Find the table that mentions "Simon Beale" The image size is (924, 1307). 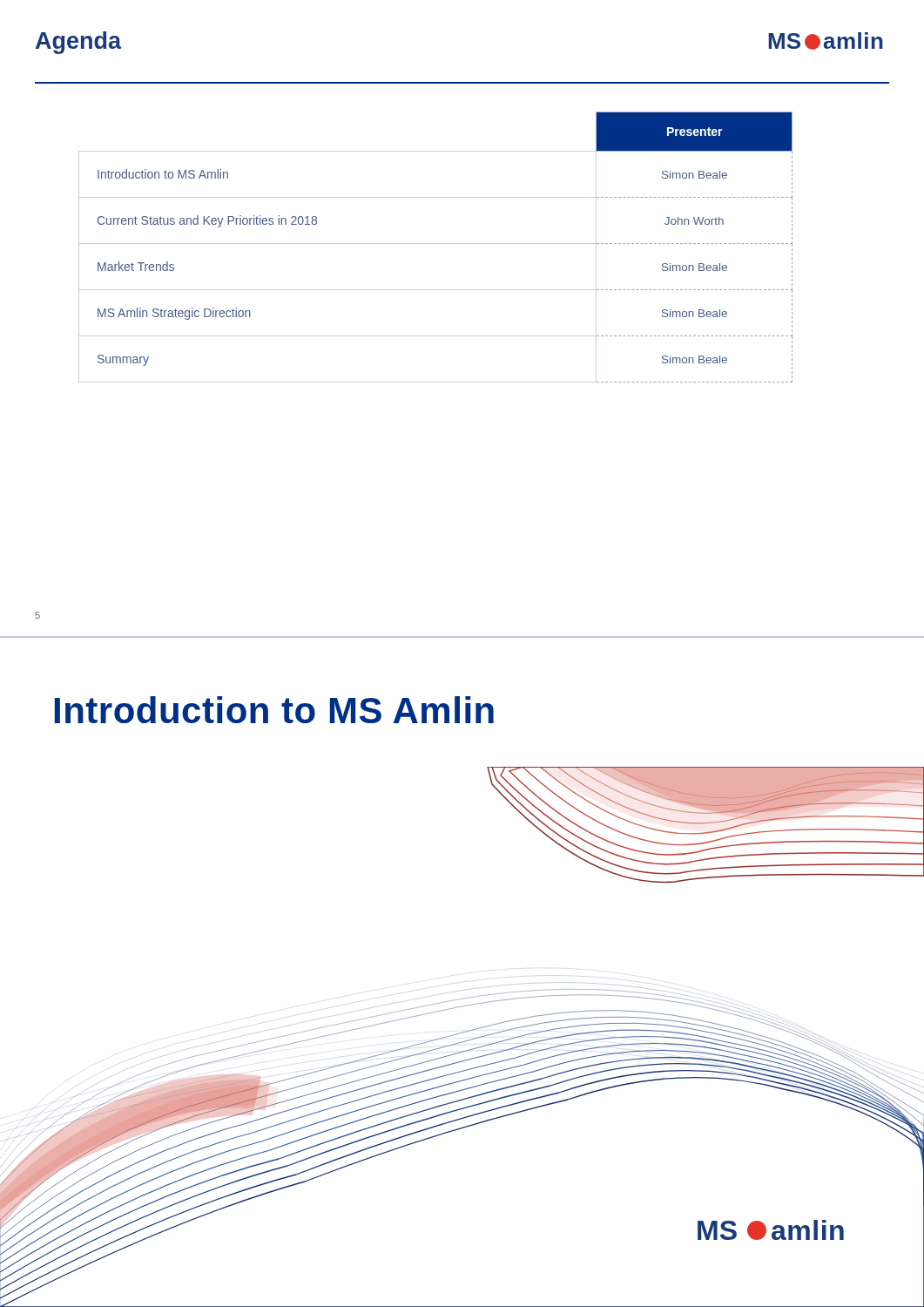[484, 247]
